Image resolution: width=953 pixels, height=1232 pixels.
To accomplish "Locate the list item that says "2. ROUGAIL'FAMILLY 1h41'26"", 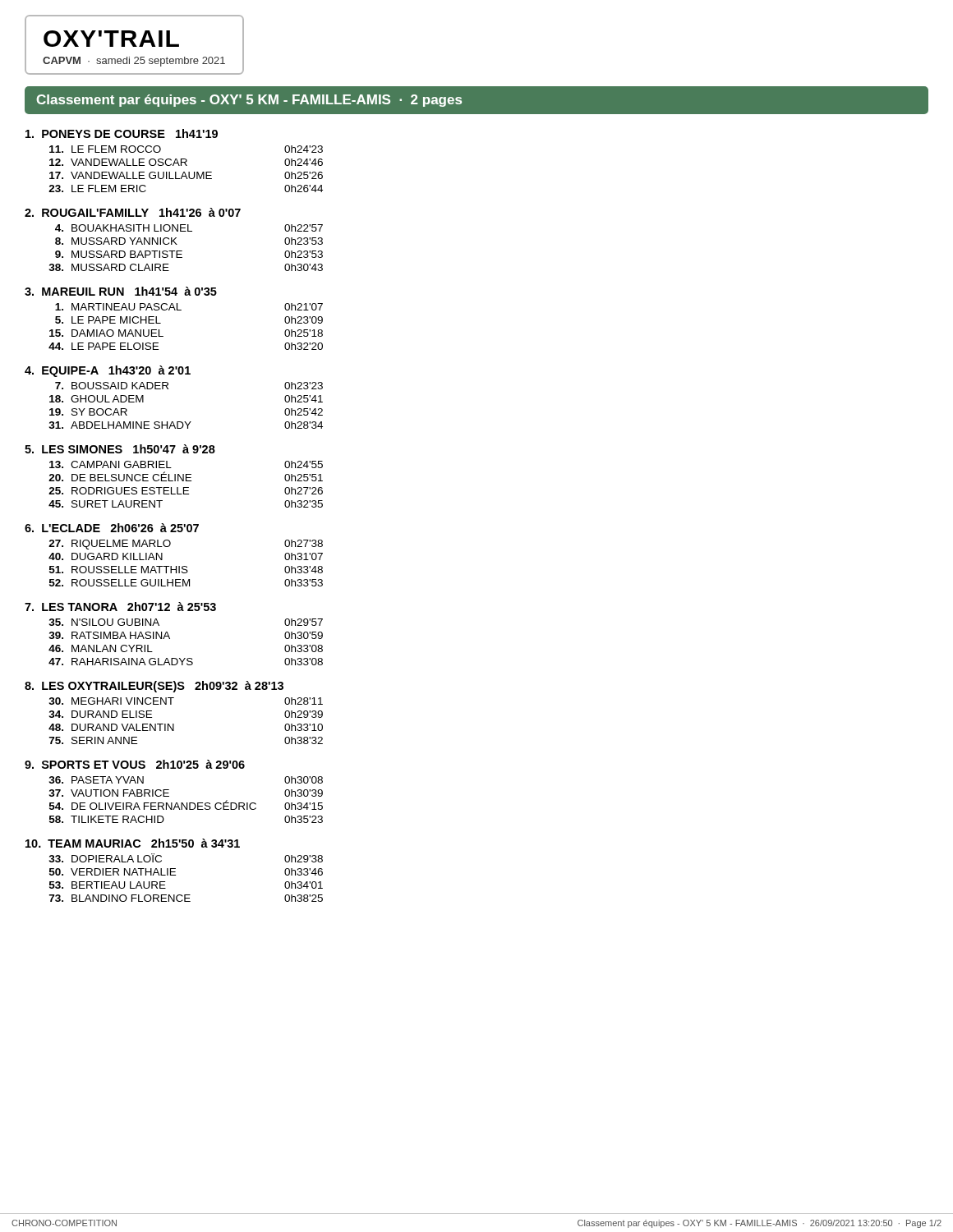I will click(x=133, y=212).
